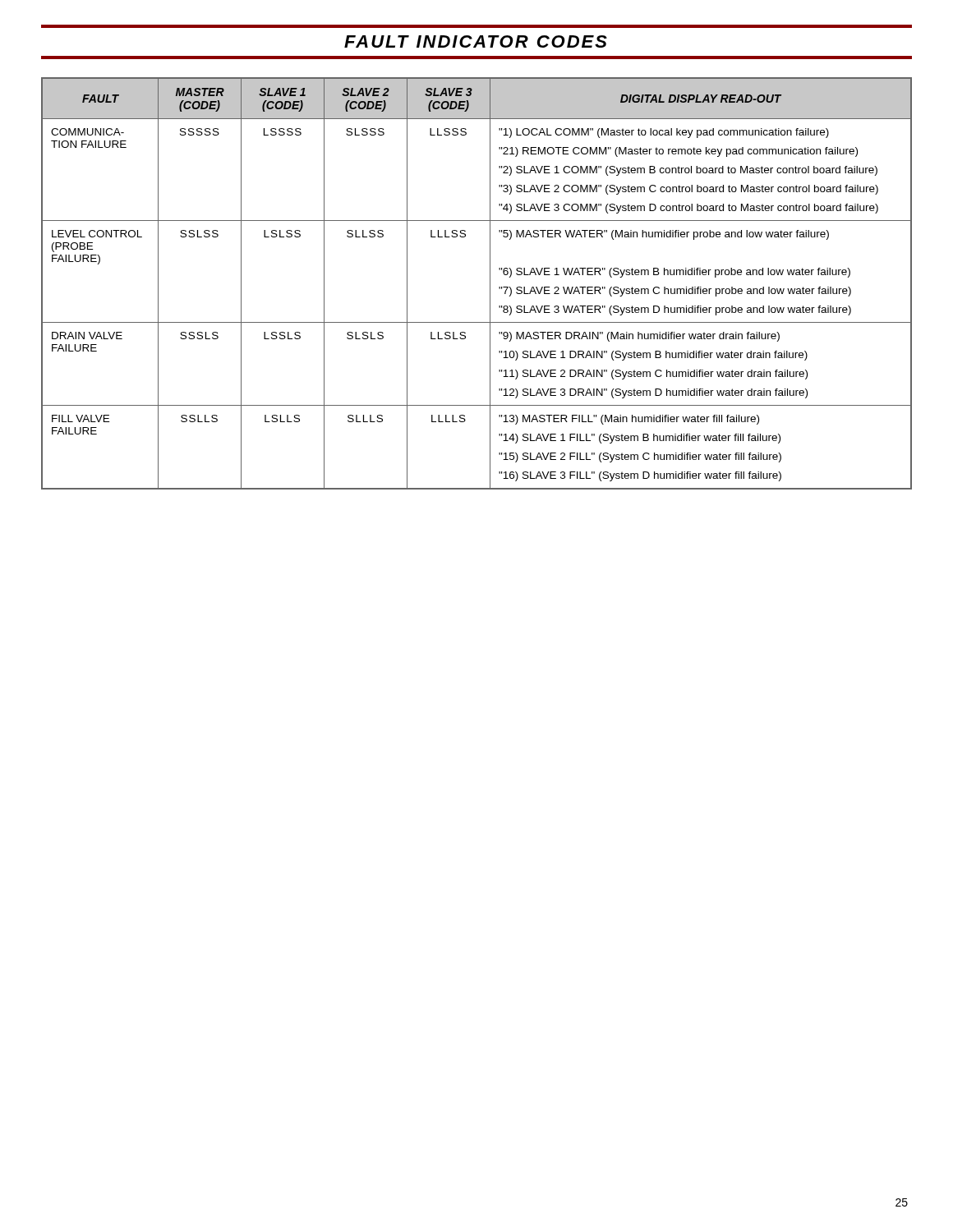
Task: Click where it says "FAULT INDICATOR CODES"
Action: [476, 41]
